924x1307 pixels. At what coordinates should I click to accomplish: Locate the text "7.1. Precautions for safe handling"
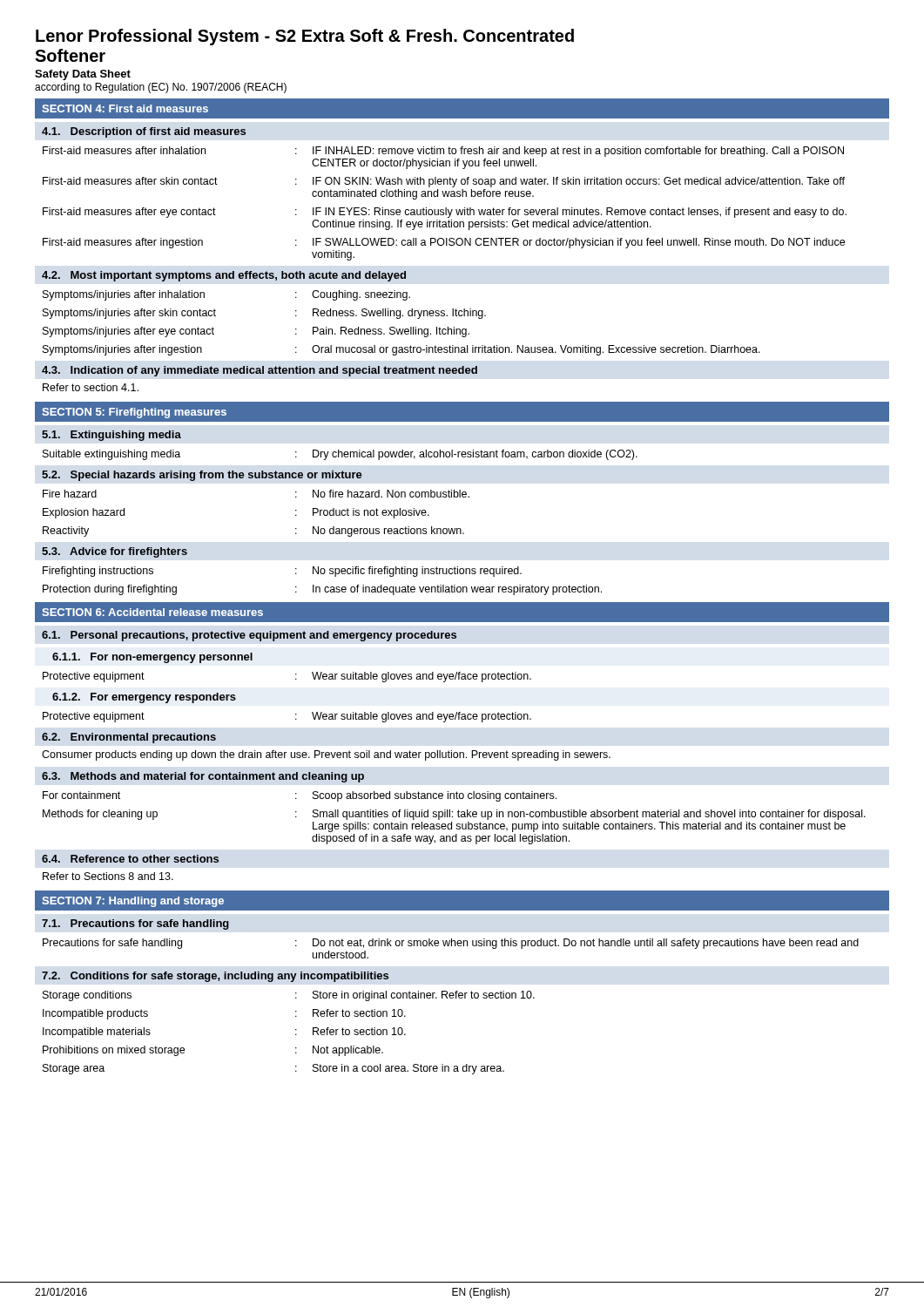click(136, 923)
